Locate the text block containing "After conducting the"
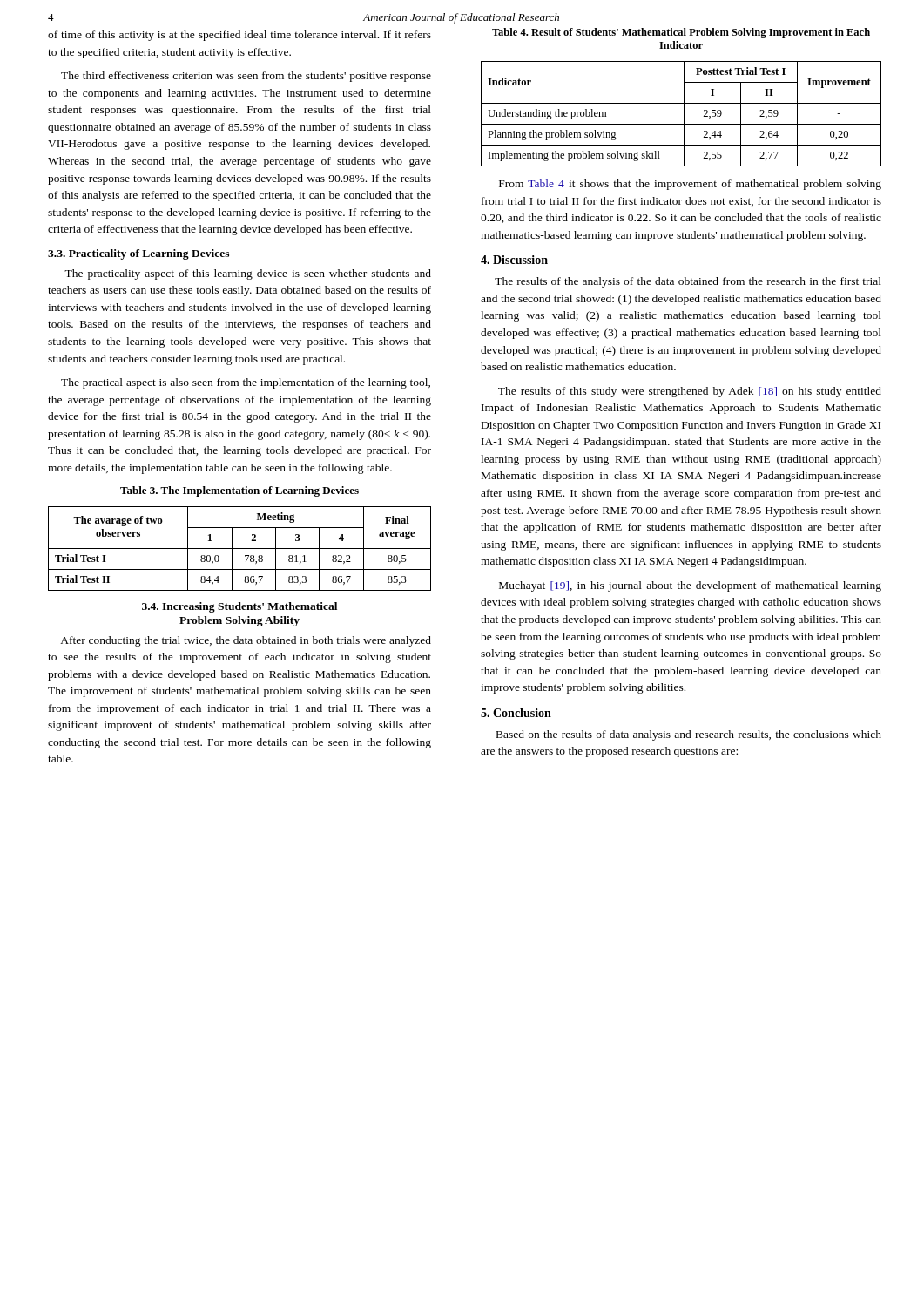Screen dimensions: 1307x924 239,699
